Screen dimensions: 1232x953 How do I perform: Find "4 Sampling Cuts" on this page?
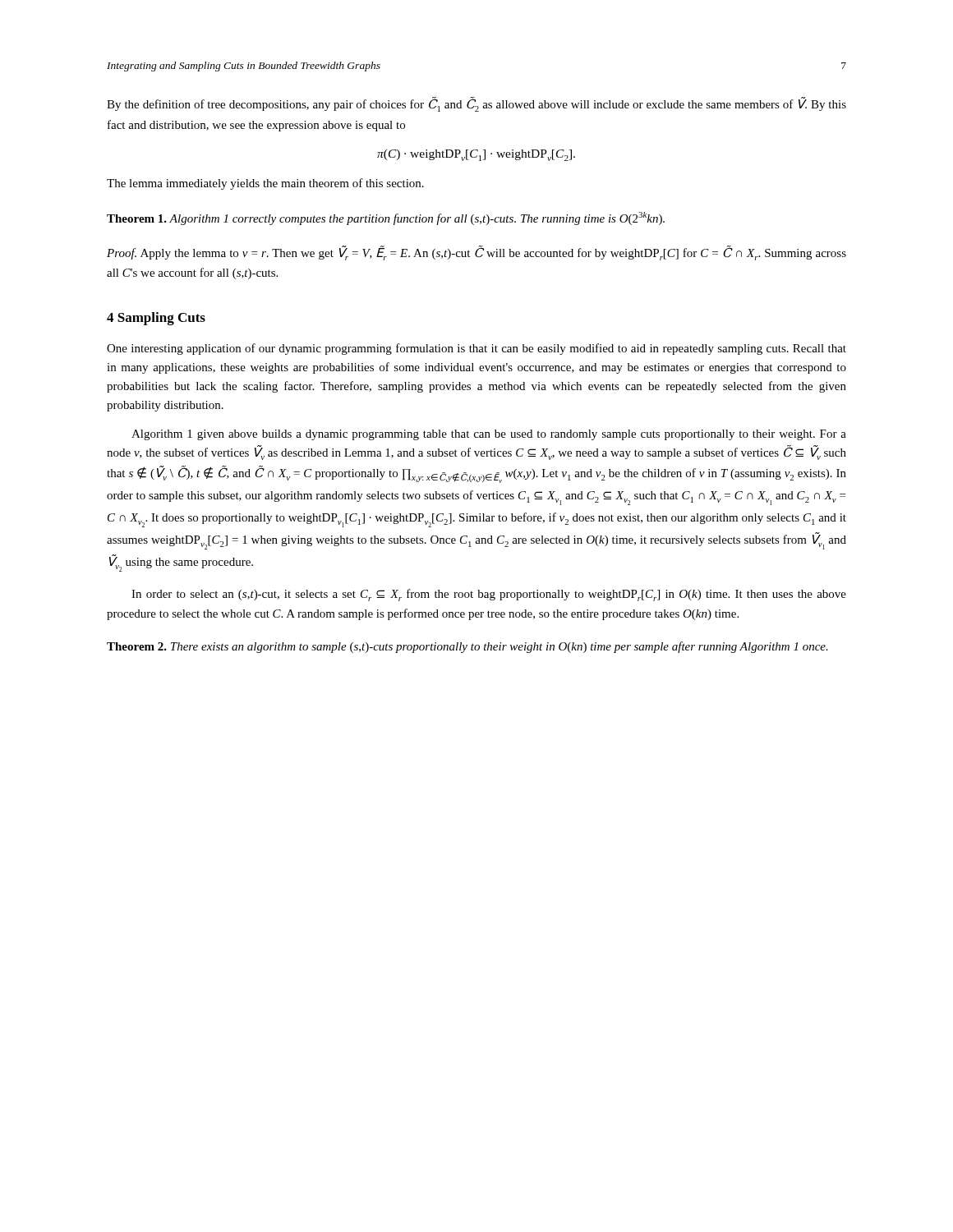pos(156,317)
